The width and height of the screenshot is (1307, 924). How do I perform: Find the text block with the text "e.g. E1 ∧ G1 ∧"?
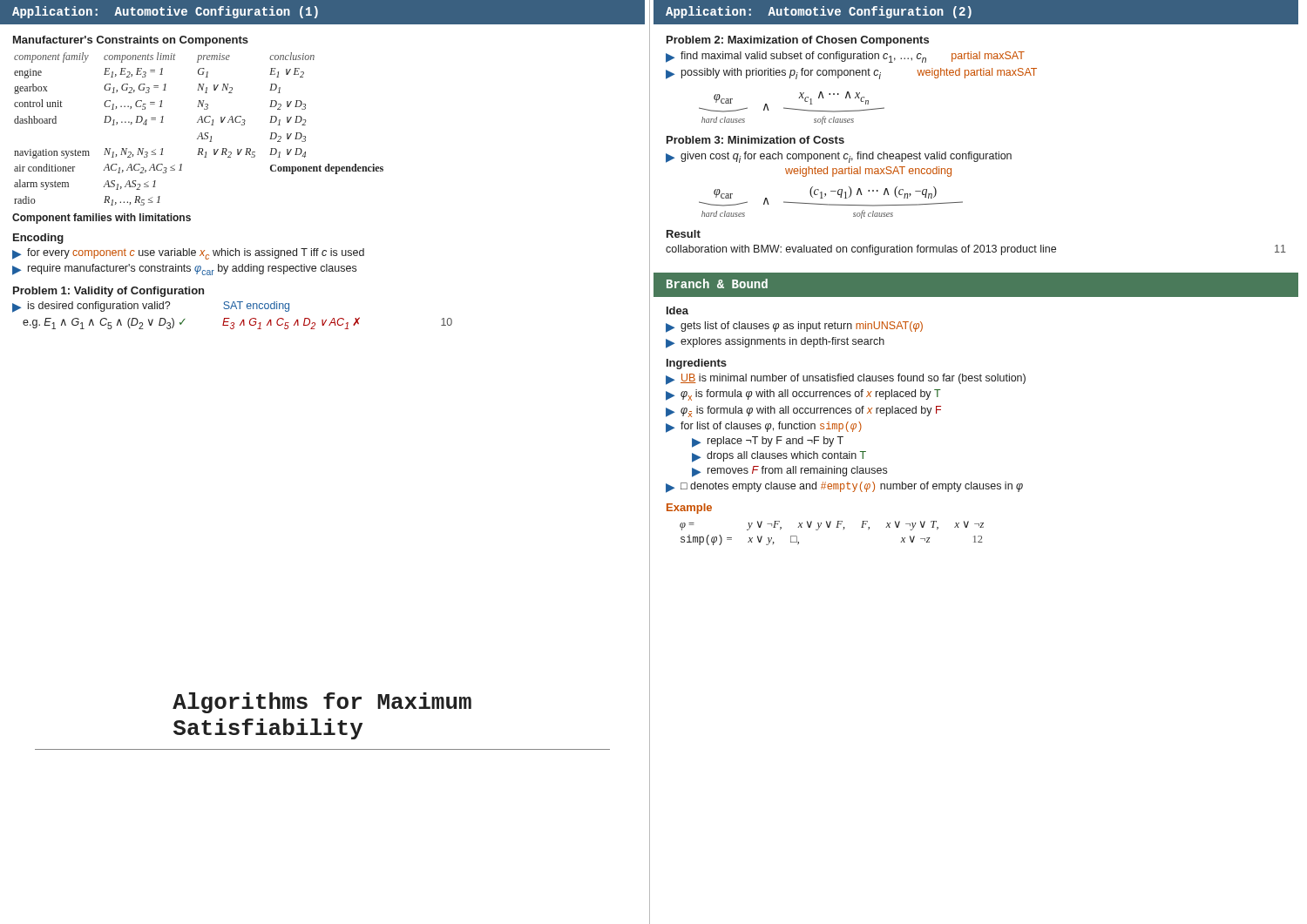(x=238, y=322)
